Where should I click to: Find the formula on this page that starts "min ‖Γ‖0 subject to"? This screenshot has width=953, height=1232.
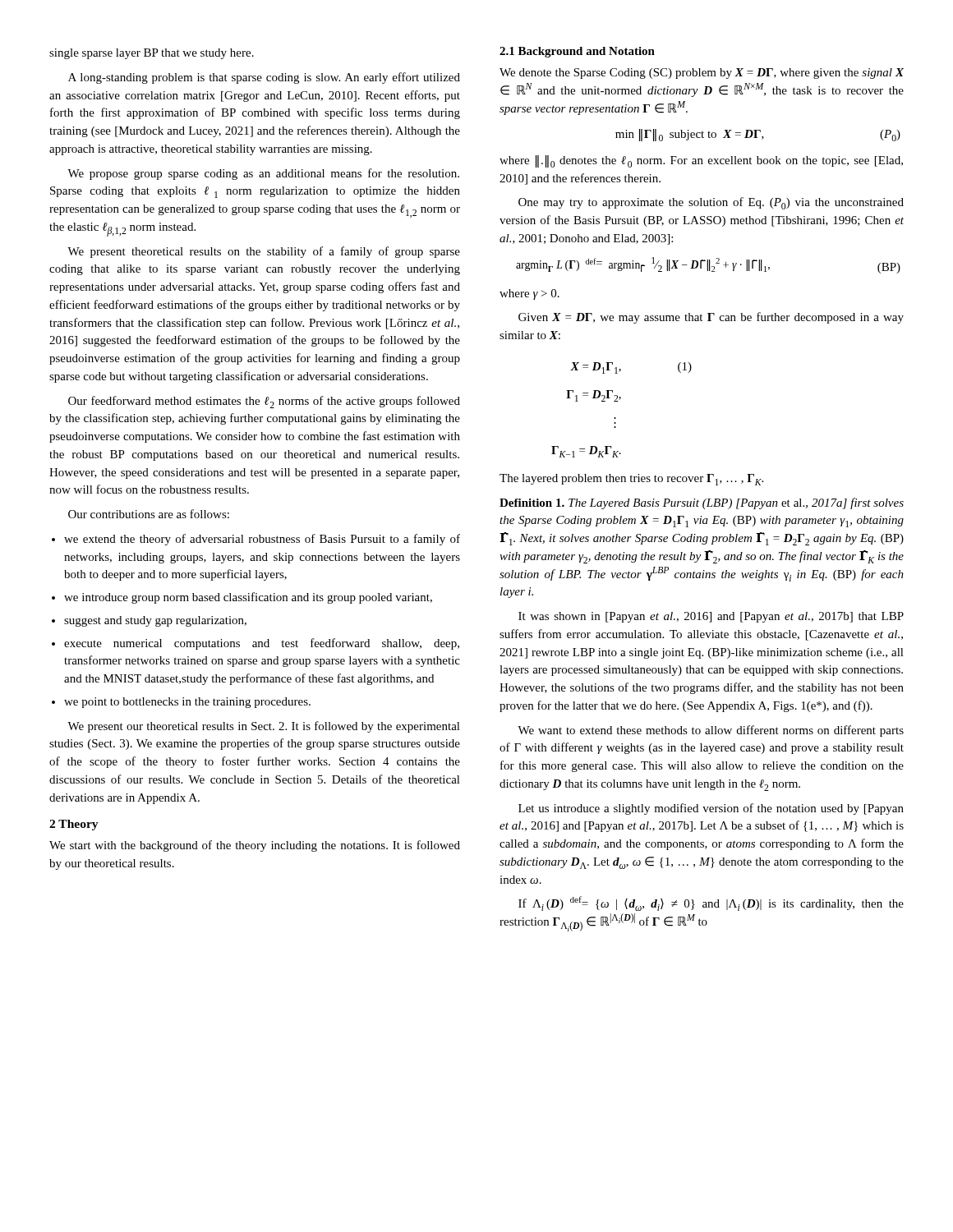point(702,135)
